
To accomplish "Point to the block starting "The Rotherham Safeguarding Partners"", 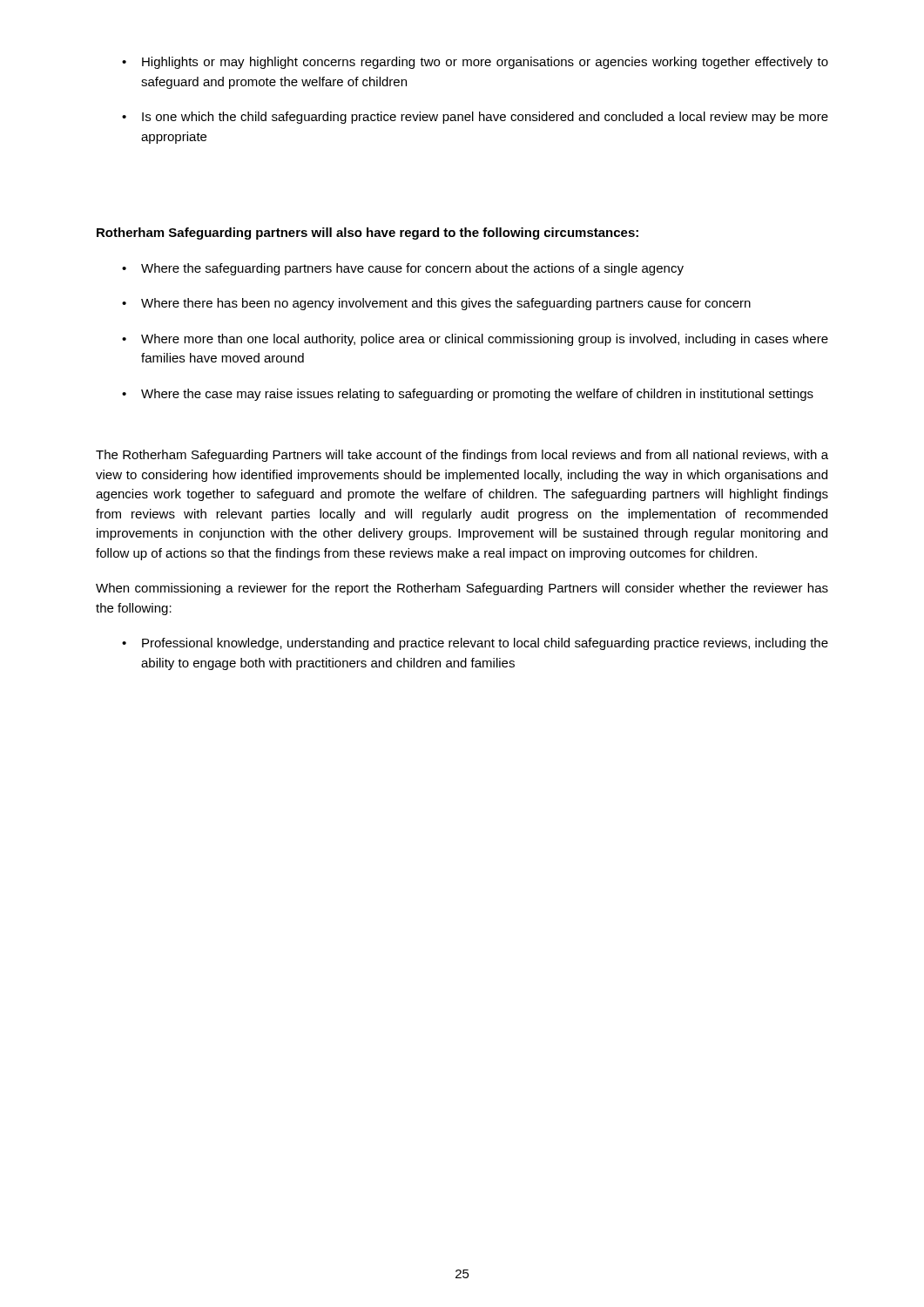I will [462, 503].
